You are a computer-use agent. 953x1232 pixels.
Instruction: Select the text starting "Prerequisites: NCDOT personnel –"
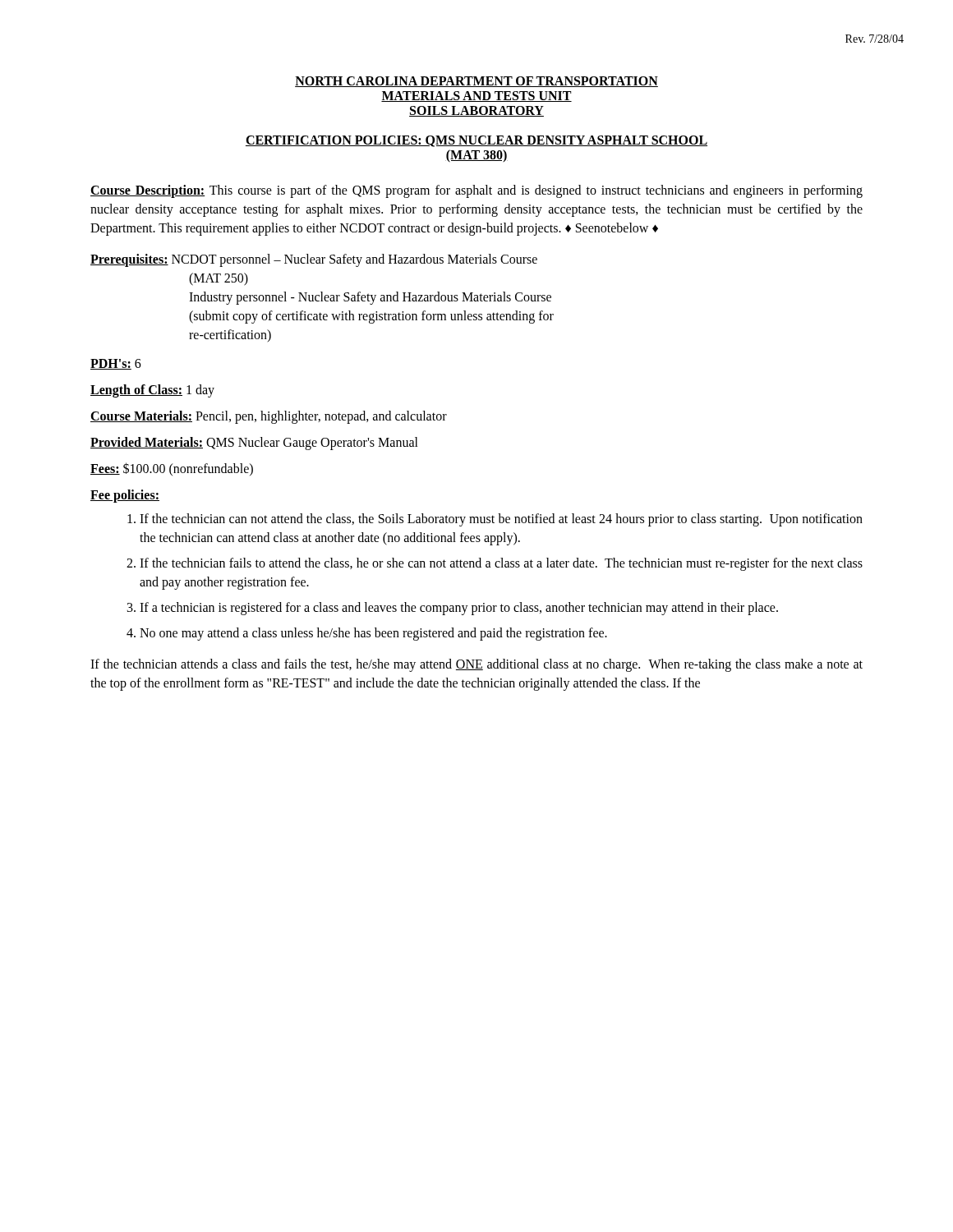click(x=476, y=298)
